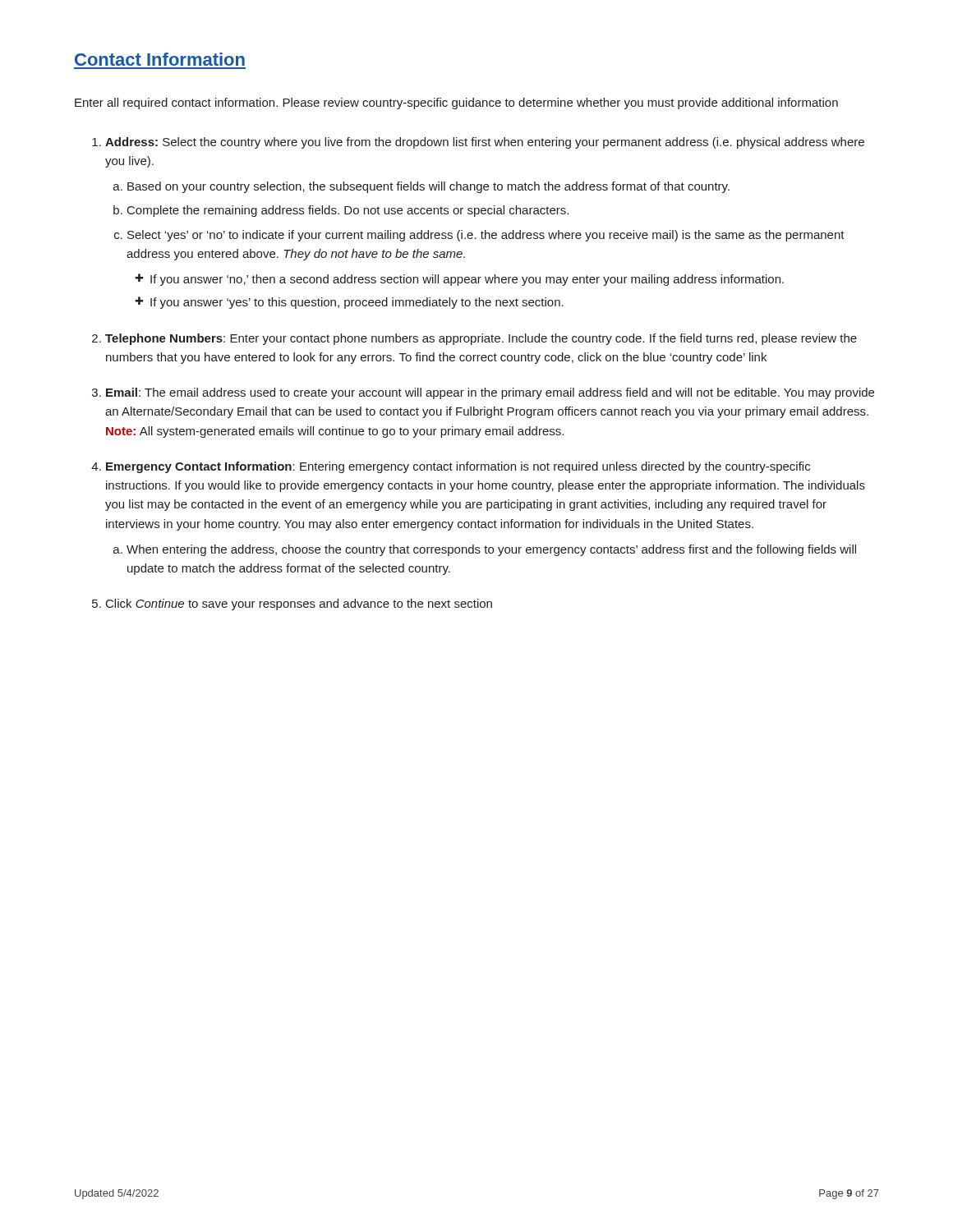Screen dimensions: 1232x953
Task: Select the list item with the text "Emergency Contact Information: Entering emergency contact"
Action: [x=492, y=518]
